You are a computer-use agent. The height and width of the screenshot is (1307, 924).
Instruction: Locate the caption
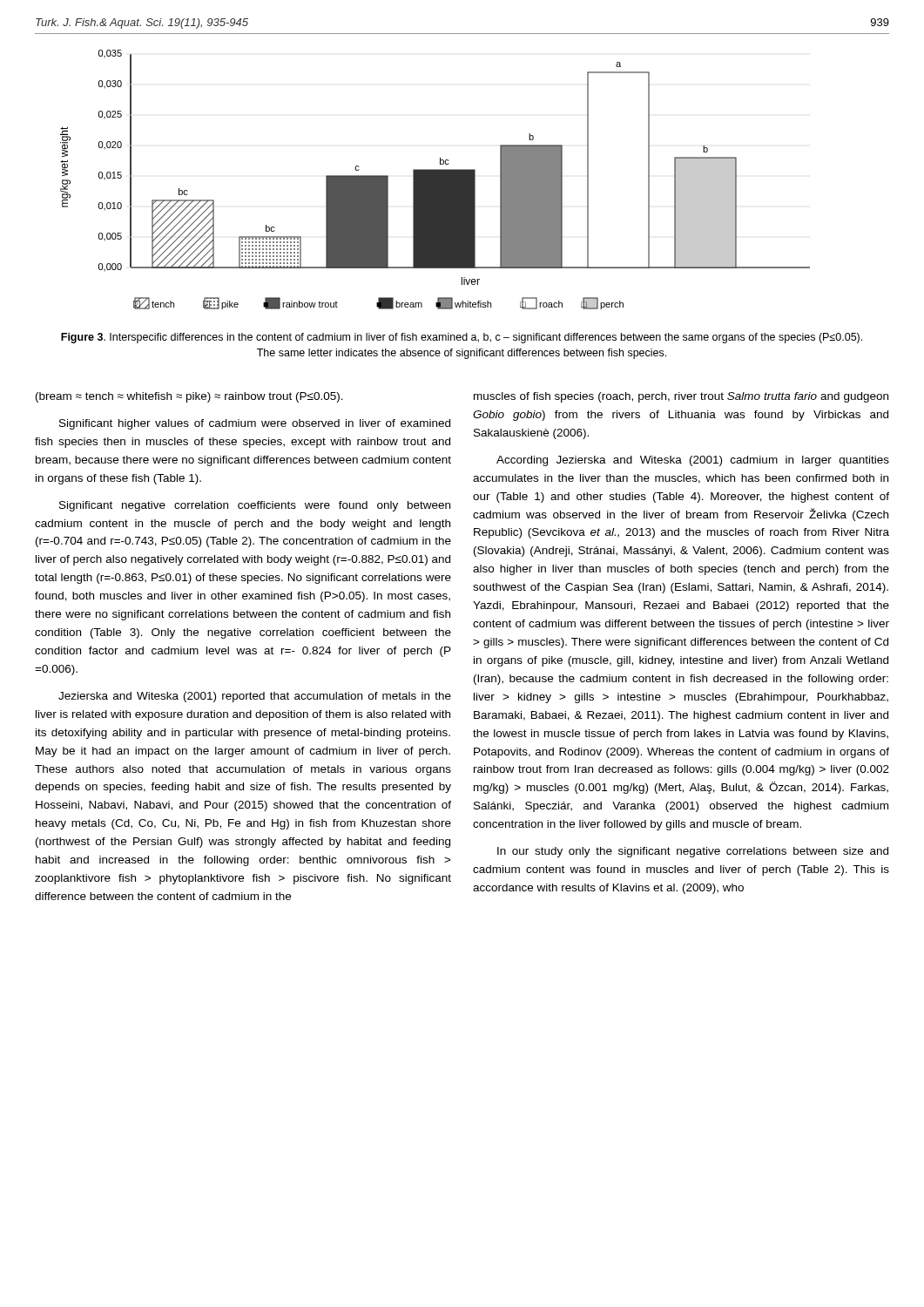tap(462, 345)
